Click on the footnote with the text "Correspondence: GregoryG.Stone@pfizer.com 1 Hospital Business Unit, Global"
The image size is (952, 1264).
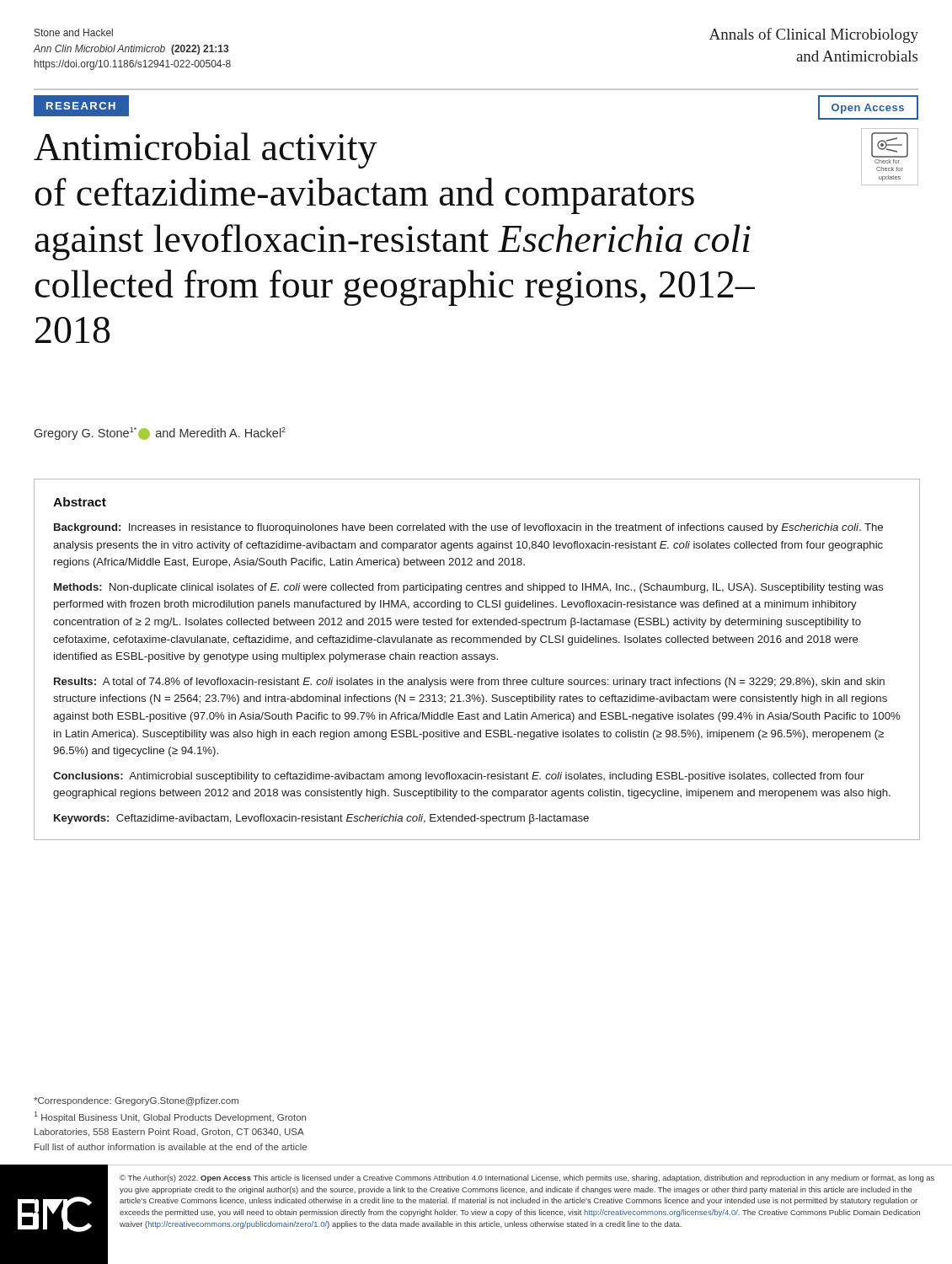click(x=171, y=1124)
